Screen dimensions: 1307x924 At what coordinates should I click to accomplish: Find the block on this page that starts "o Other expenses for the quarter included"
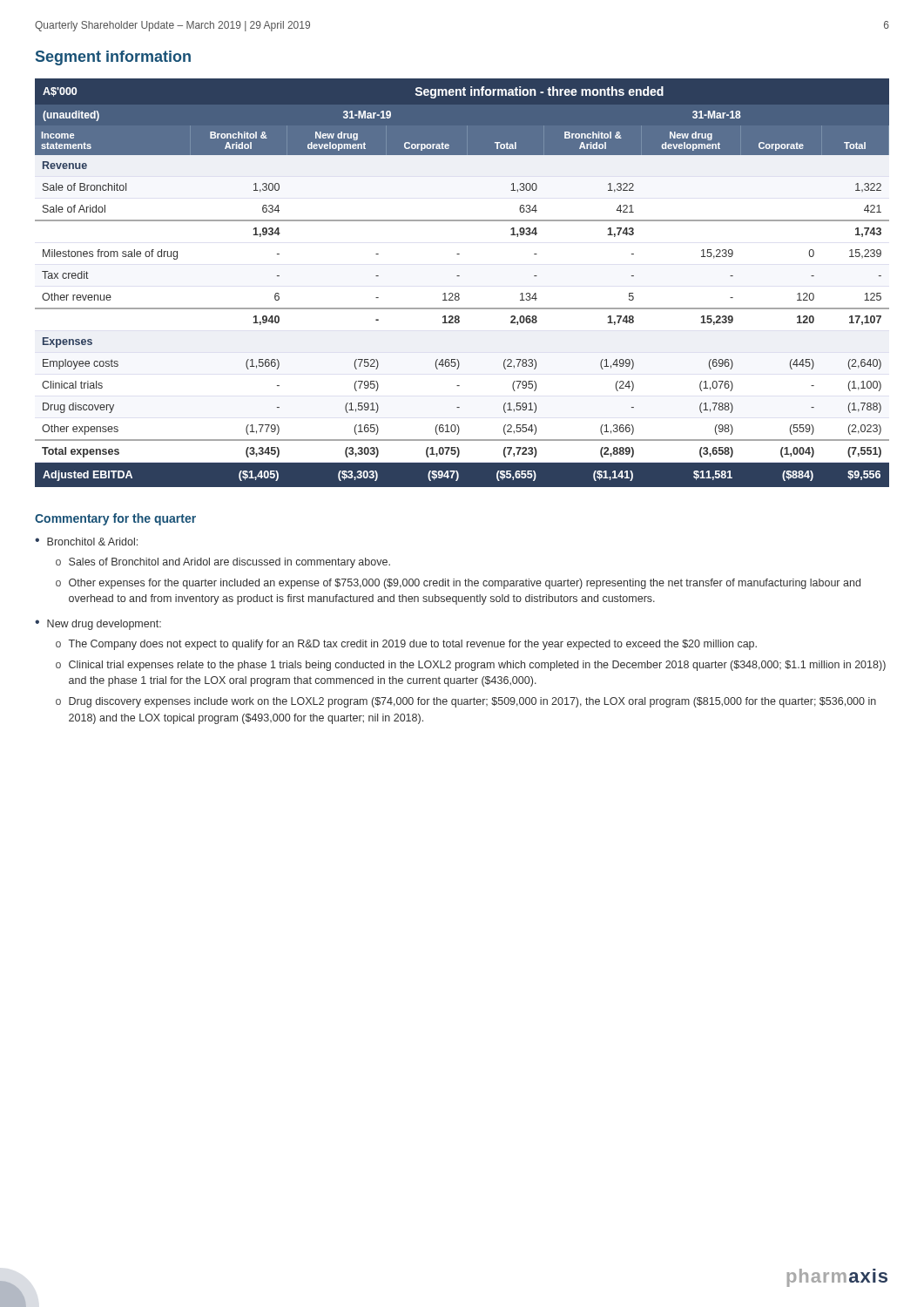tap(472, 591)
